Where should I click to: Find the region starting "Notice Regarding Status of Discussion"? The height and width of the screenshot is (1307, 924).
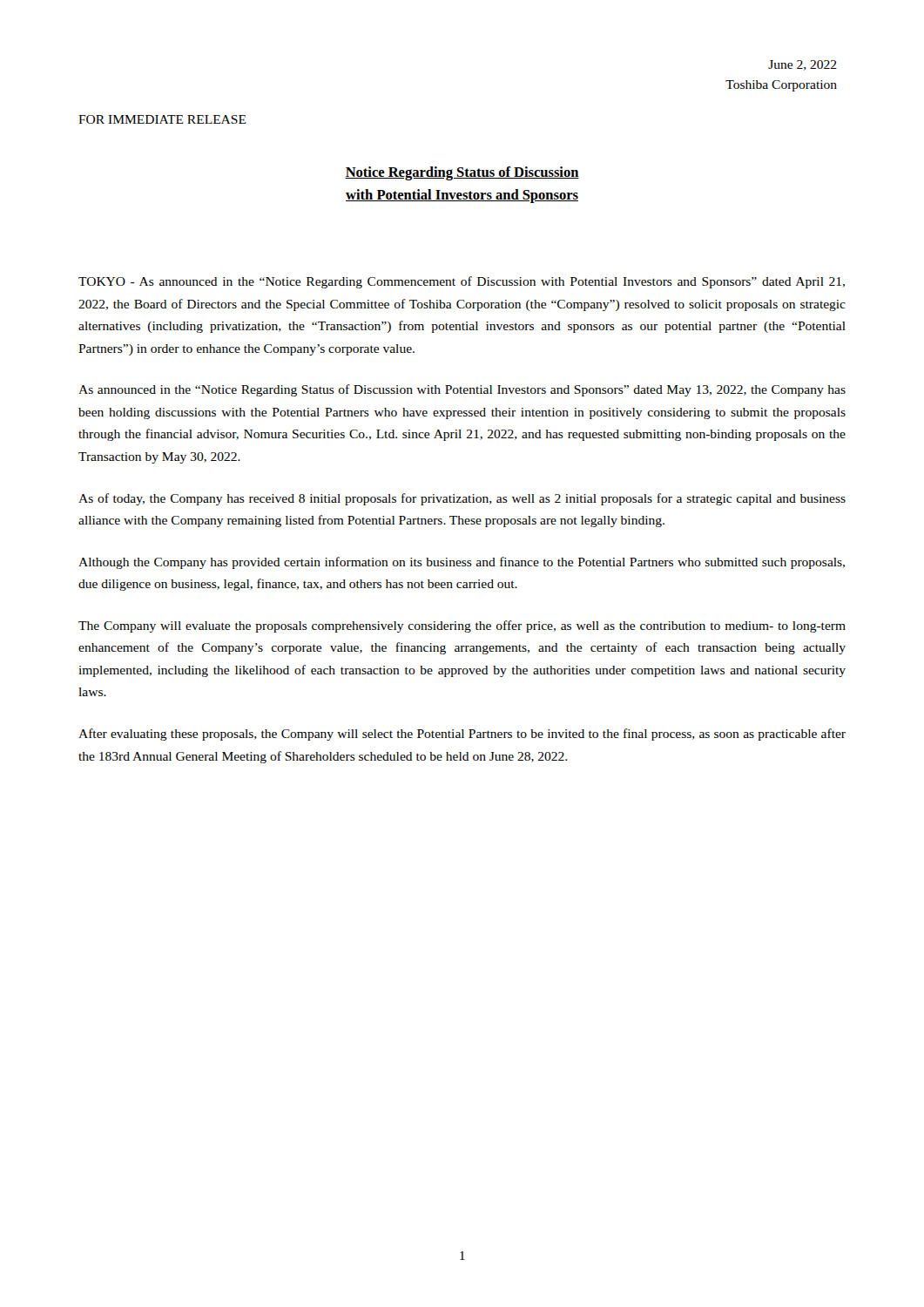pos(462,184)
